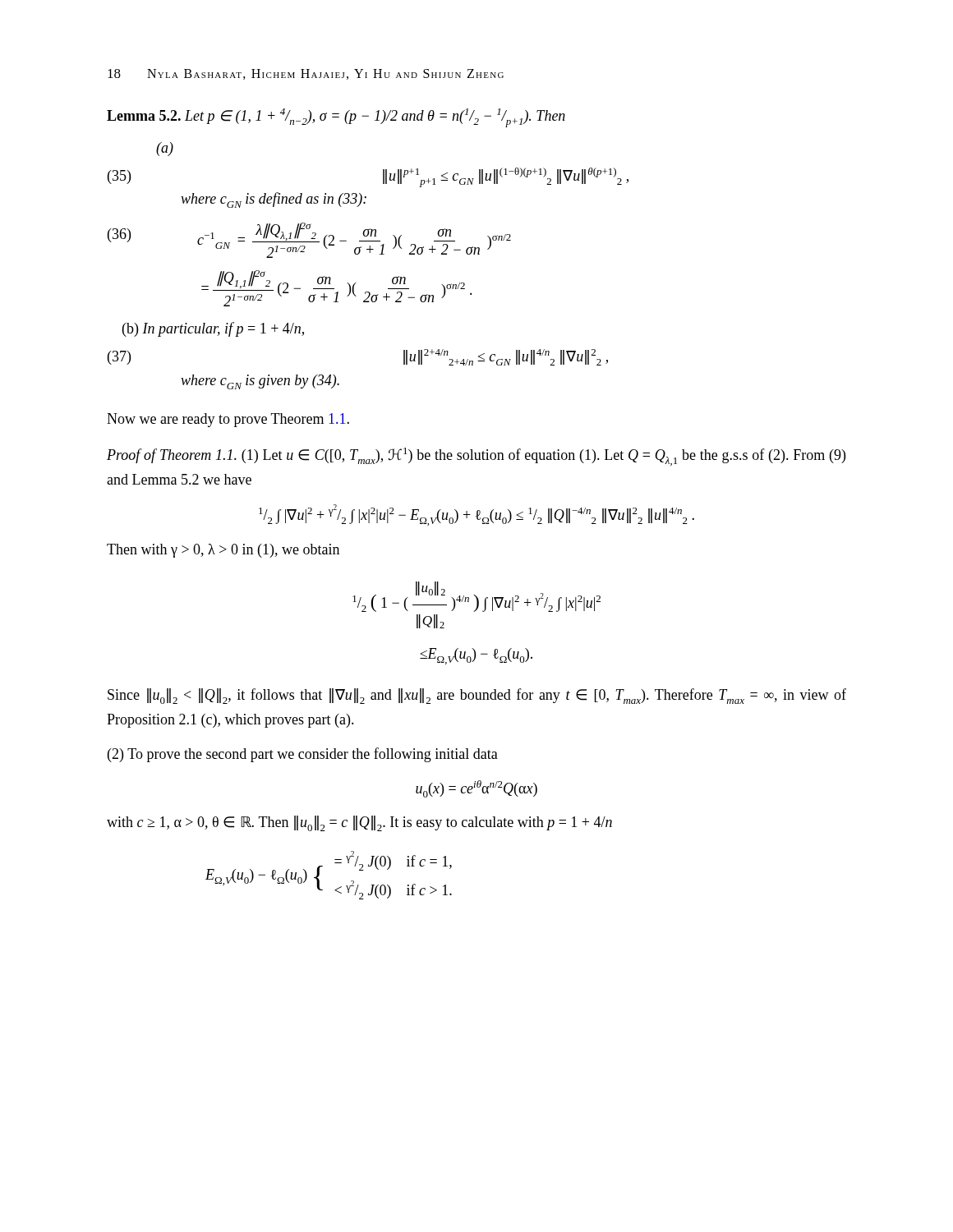
Task: Where is the formula that starts "1/2 ( 1 − ( ‖u0‖2 ‖Q‖2"?
Action: pyautogui.click(x=476, y=622)
